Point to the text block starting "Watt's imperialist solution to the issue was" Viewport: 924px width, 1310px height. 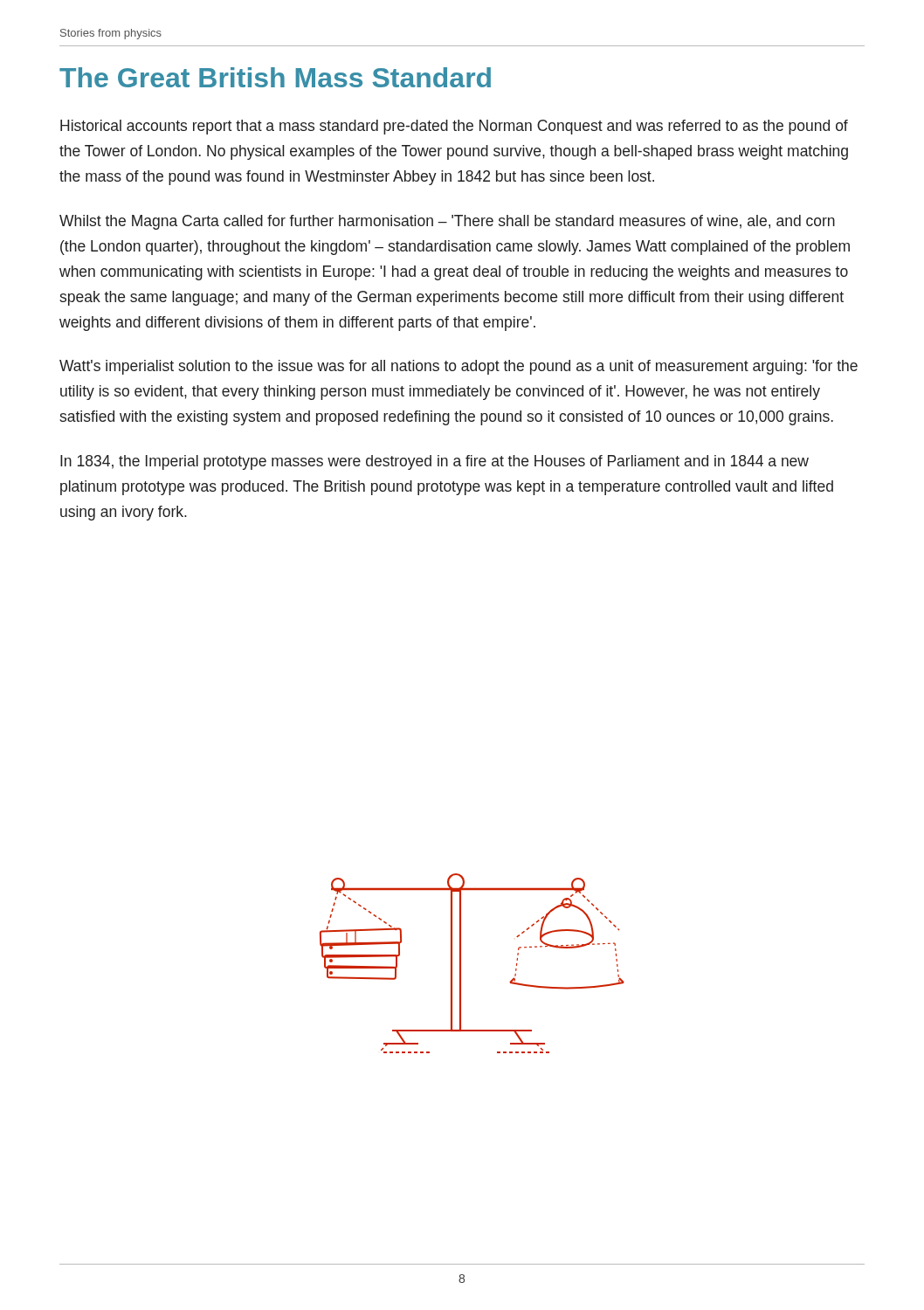pyautogui.click(x=459, y=391)
